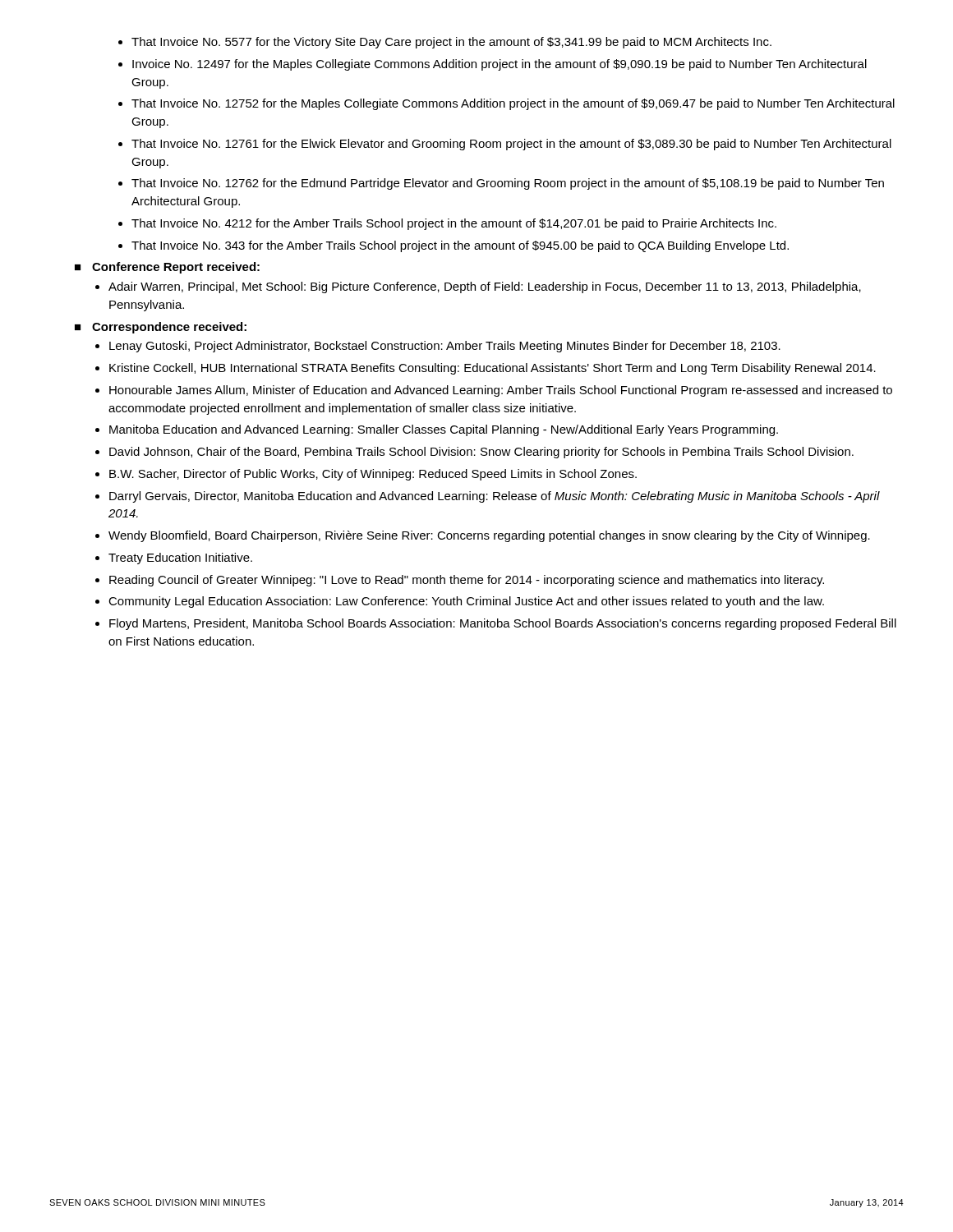Screen dimensions: 1232x953
Task: Click the passage that begins "Lenay Gutoski, Project Administrator,"
Action: [x=445, y=346]
